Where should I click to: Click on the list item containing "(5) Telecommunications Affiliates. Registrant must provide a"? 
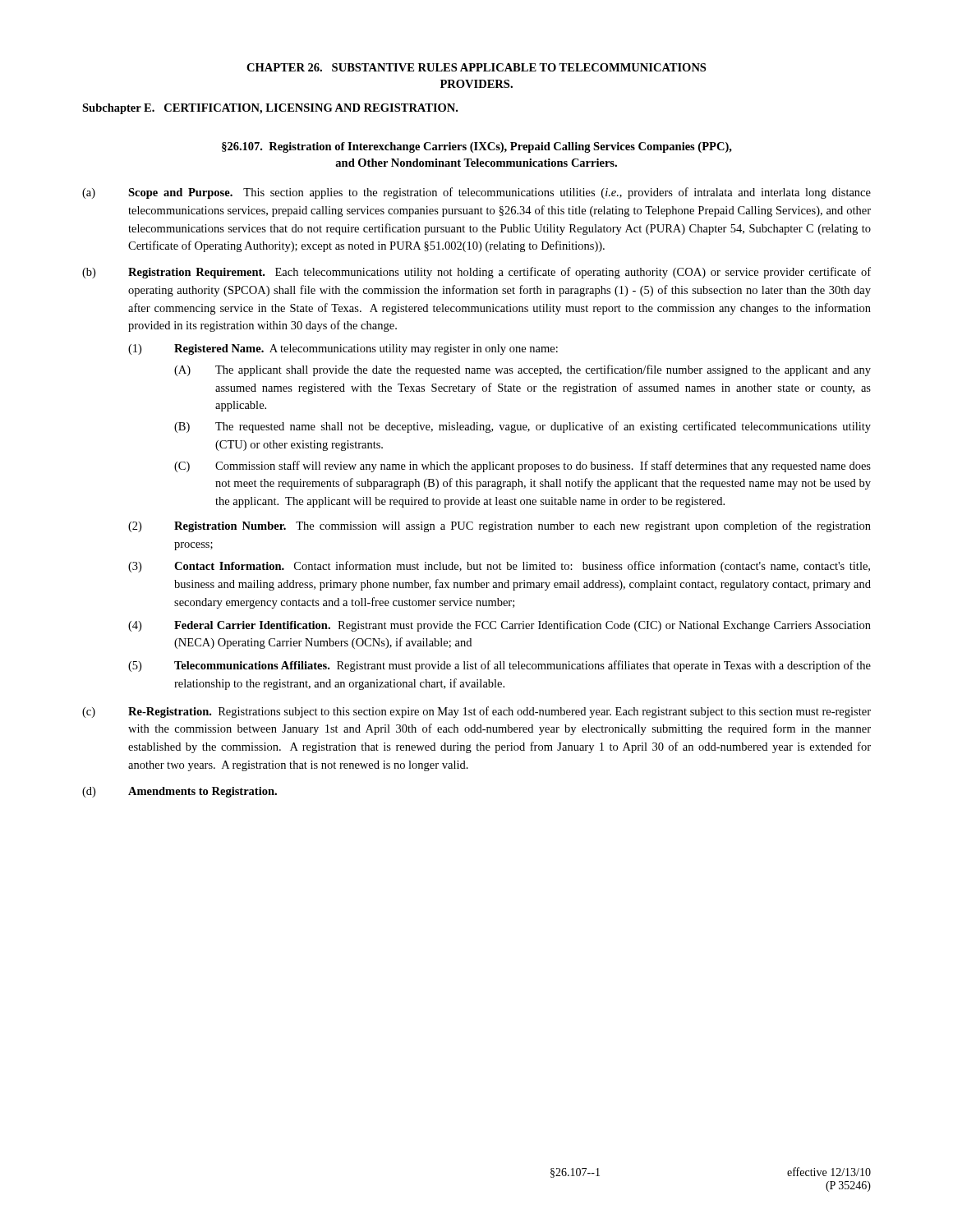(500, 675)
